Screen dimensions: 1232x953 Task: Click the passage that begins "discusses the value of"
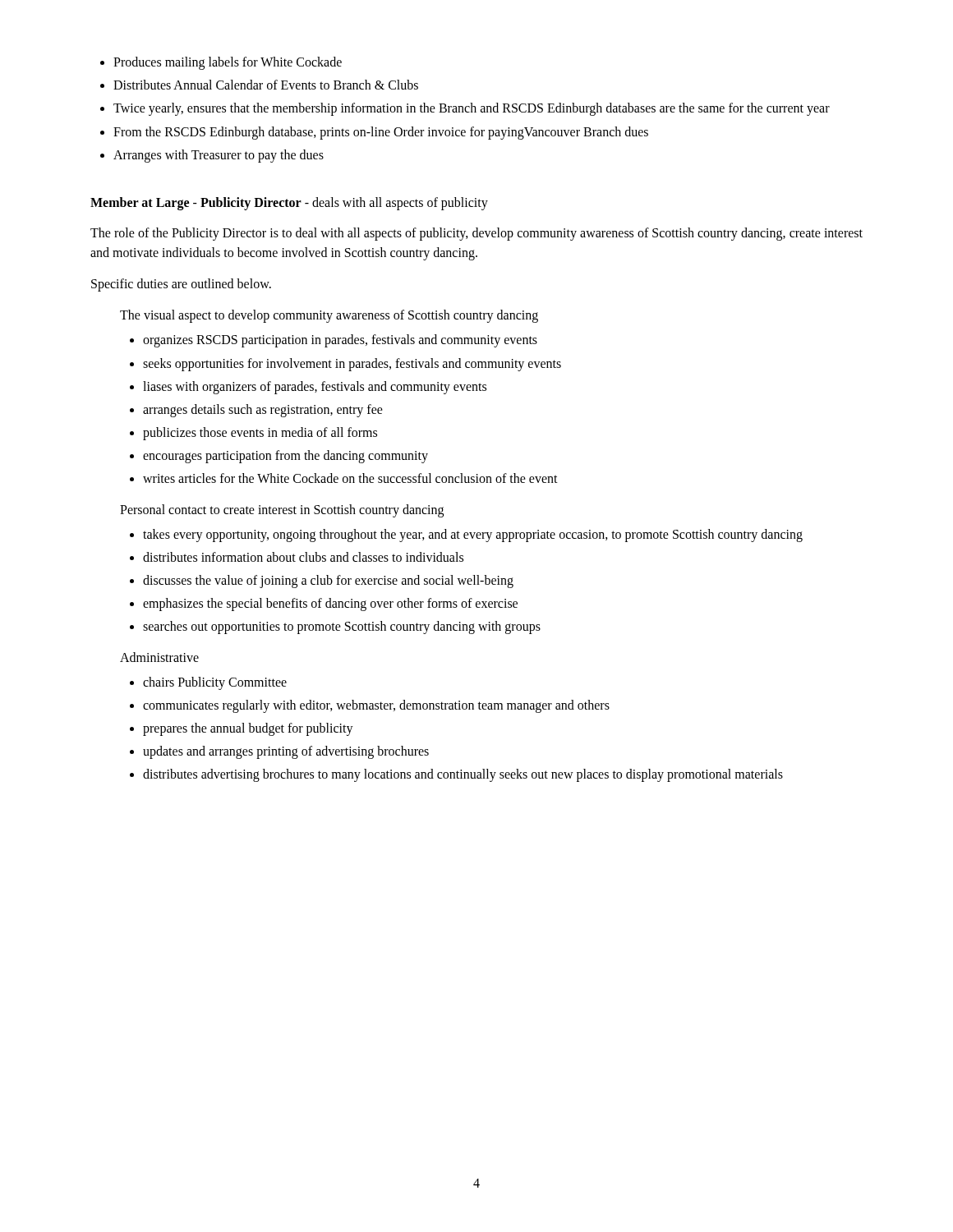(x=328, y=580)
